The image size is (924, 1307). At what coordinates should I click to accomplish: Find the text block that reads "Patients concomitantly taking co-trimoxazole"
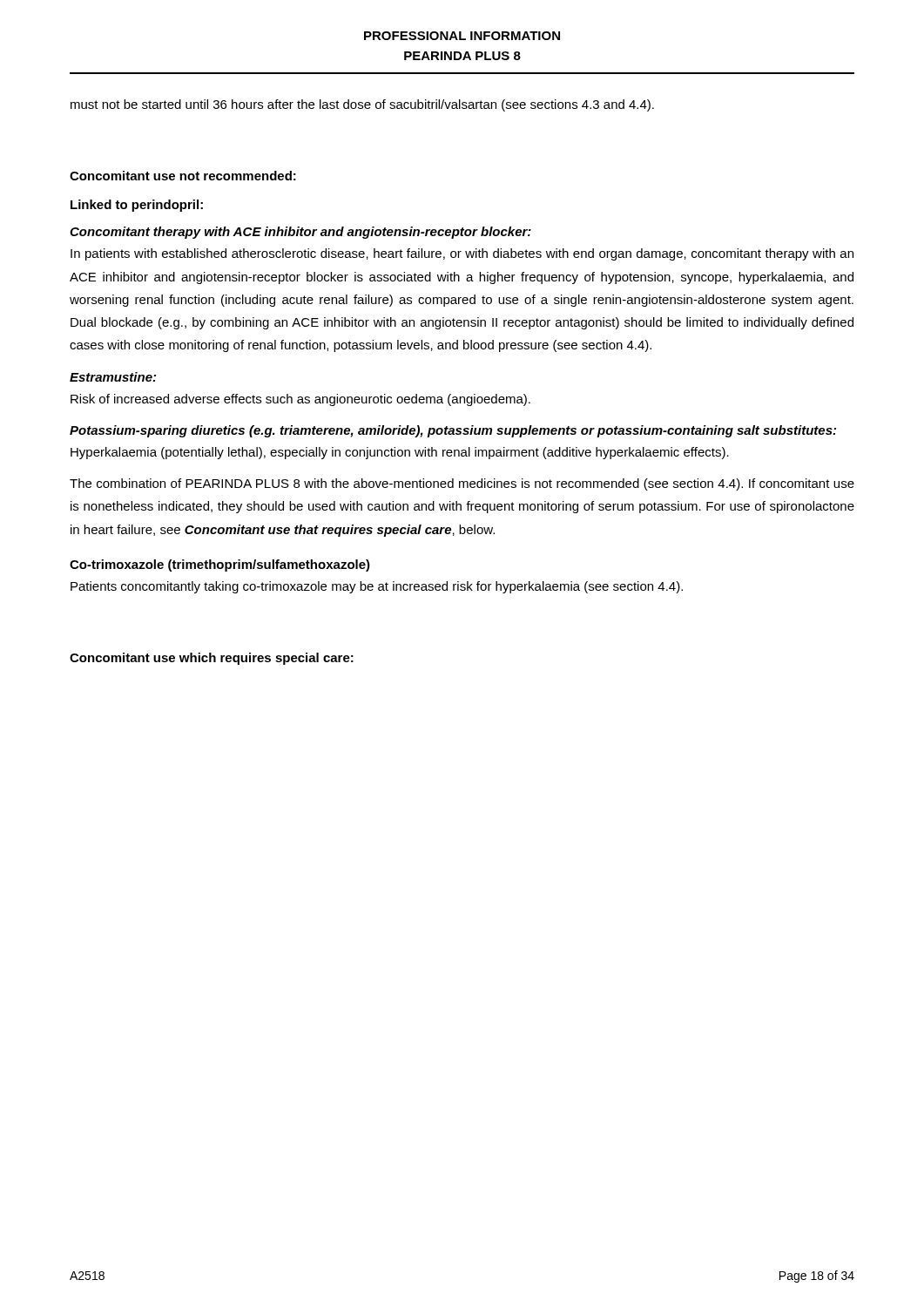[x=377, y=586]
